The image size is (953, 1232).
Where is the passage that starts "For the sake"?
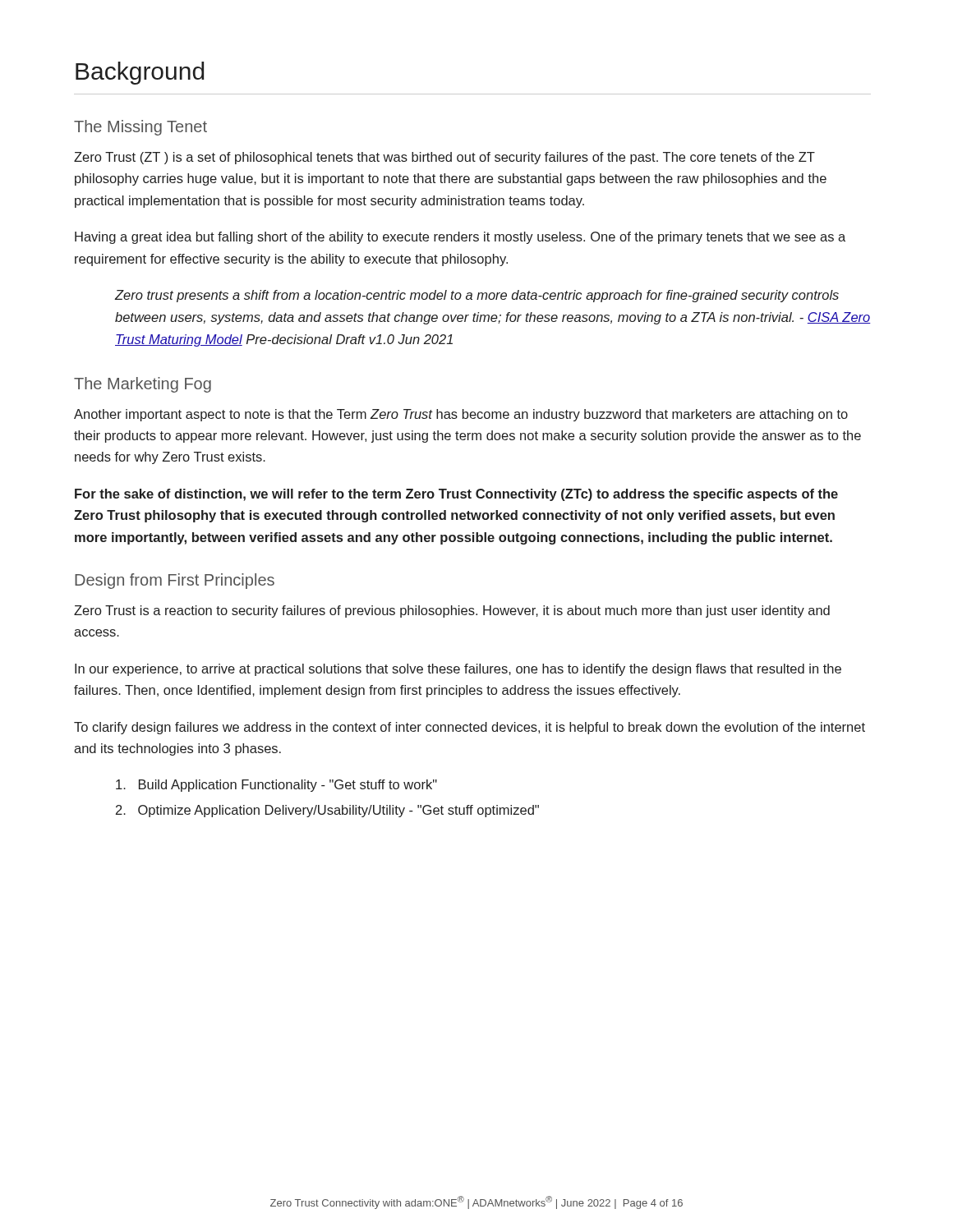pos(472,515)
